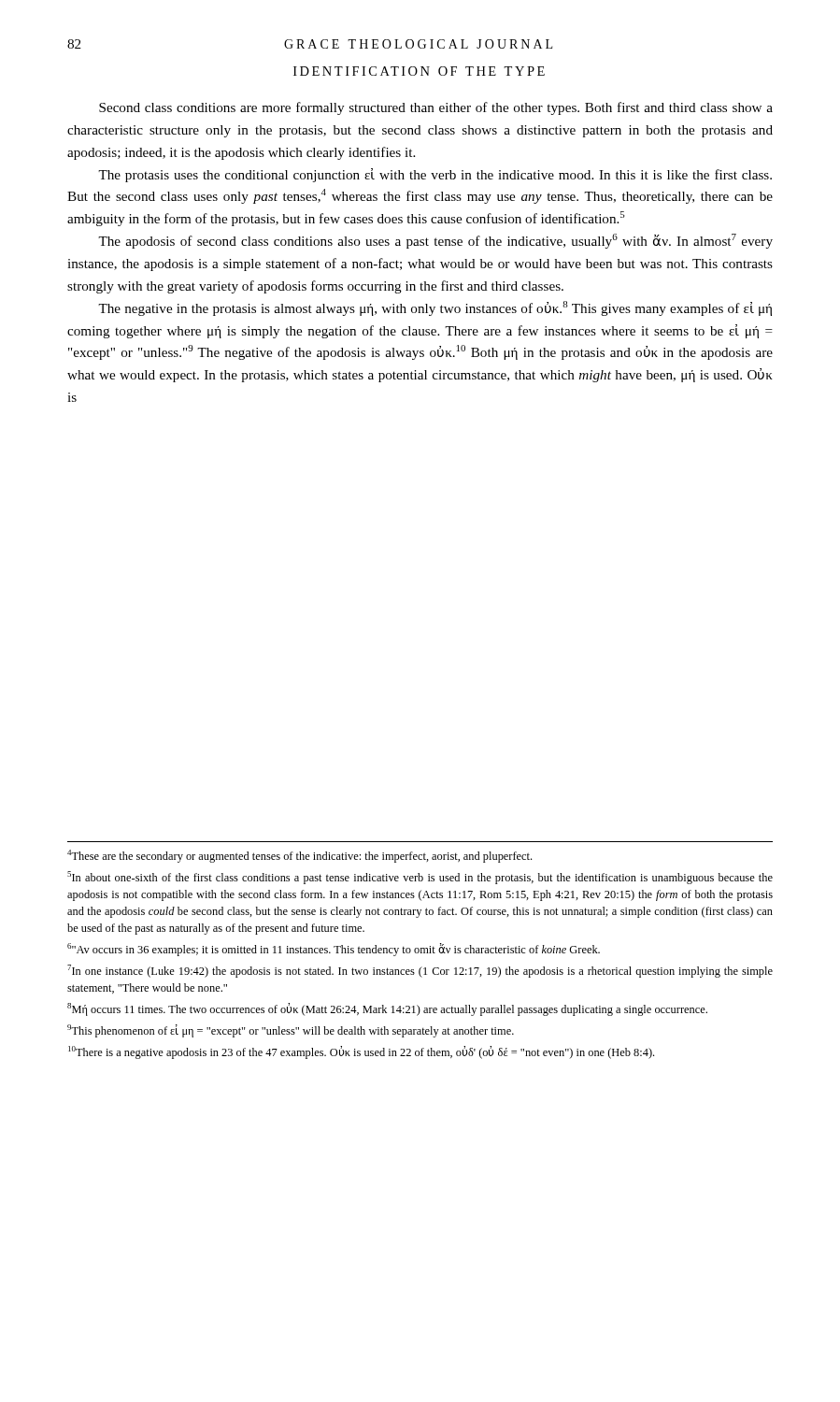Viewport: 840px width, 1402px height.
Task: Click on the footnote containing "6"Av occurs in"
Action: click(334, 949)
